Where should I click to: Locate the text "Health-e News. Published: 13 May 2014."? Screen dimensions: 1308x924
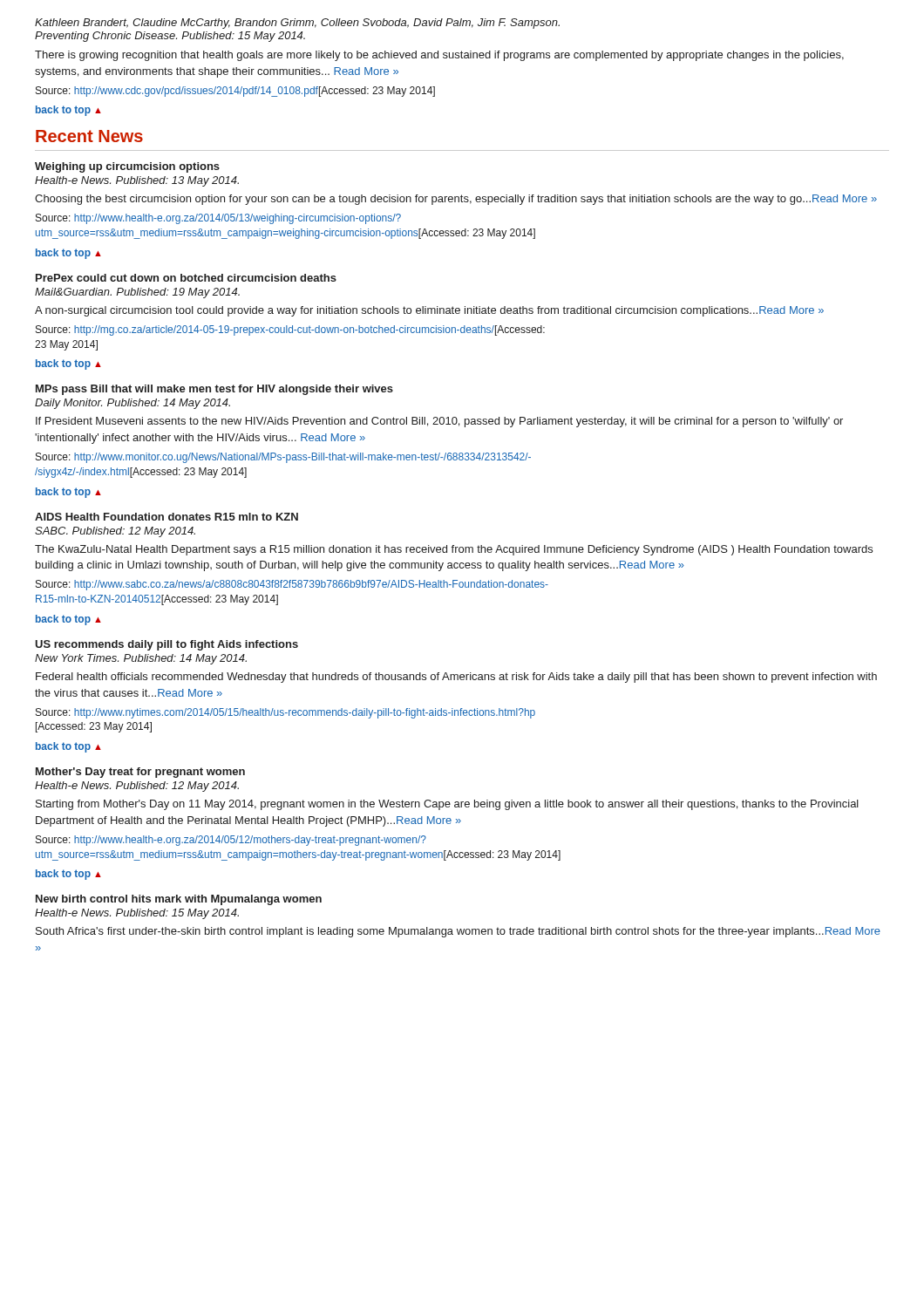[138, 181]
